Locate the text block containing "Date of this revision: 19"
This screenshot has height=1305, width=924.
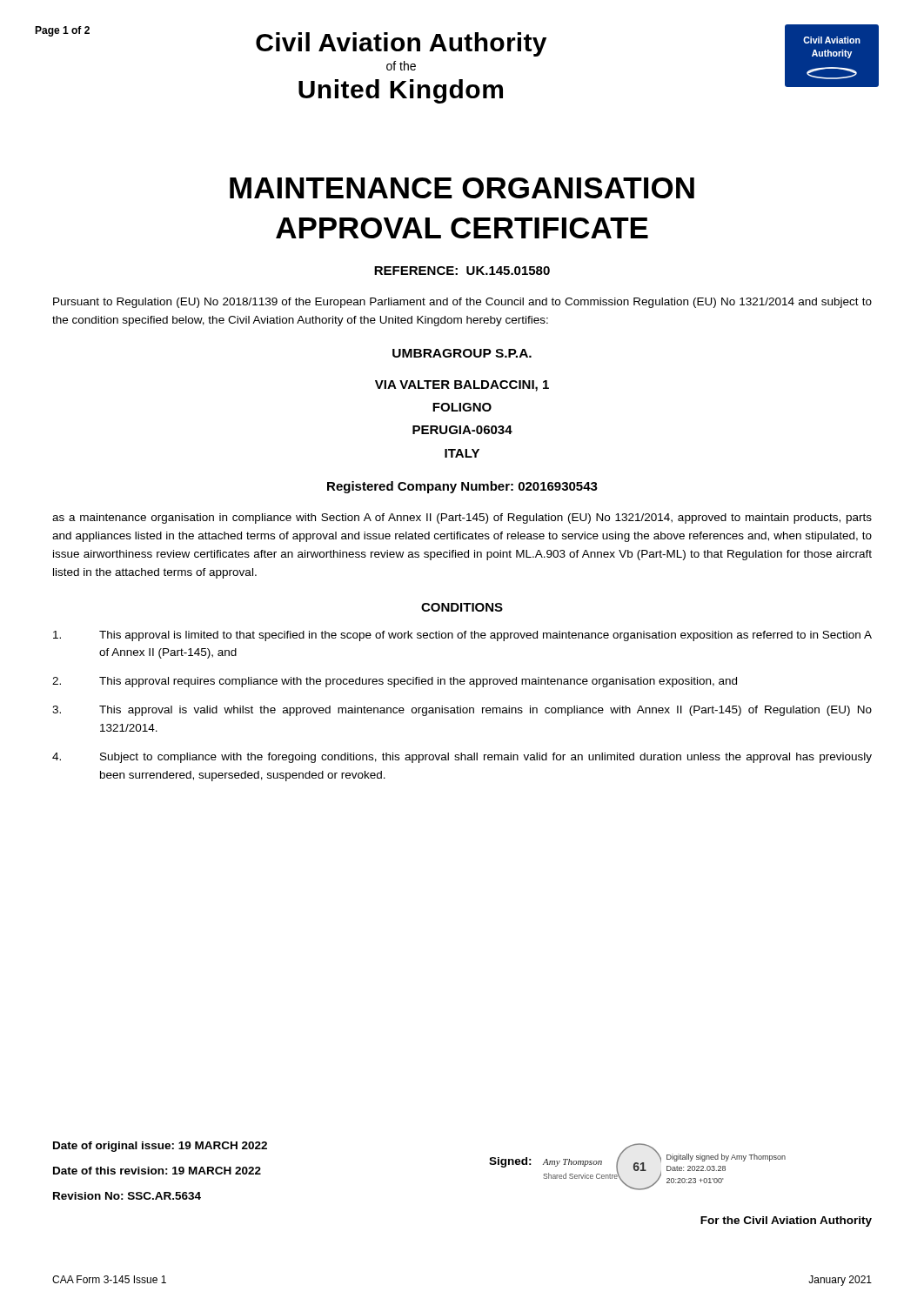click(x=157, y=1171)
